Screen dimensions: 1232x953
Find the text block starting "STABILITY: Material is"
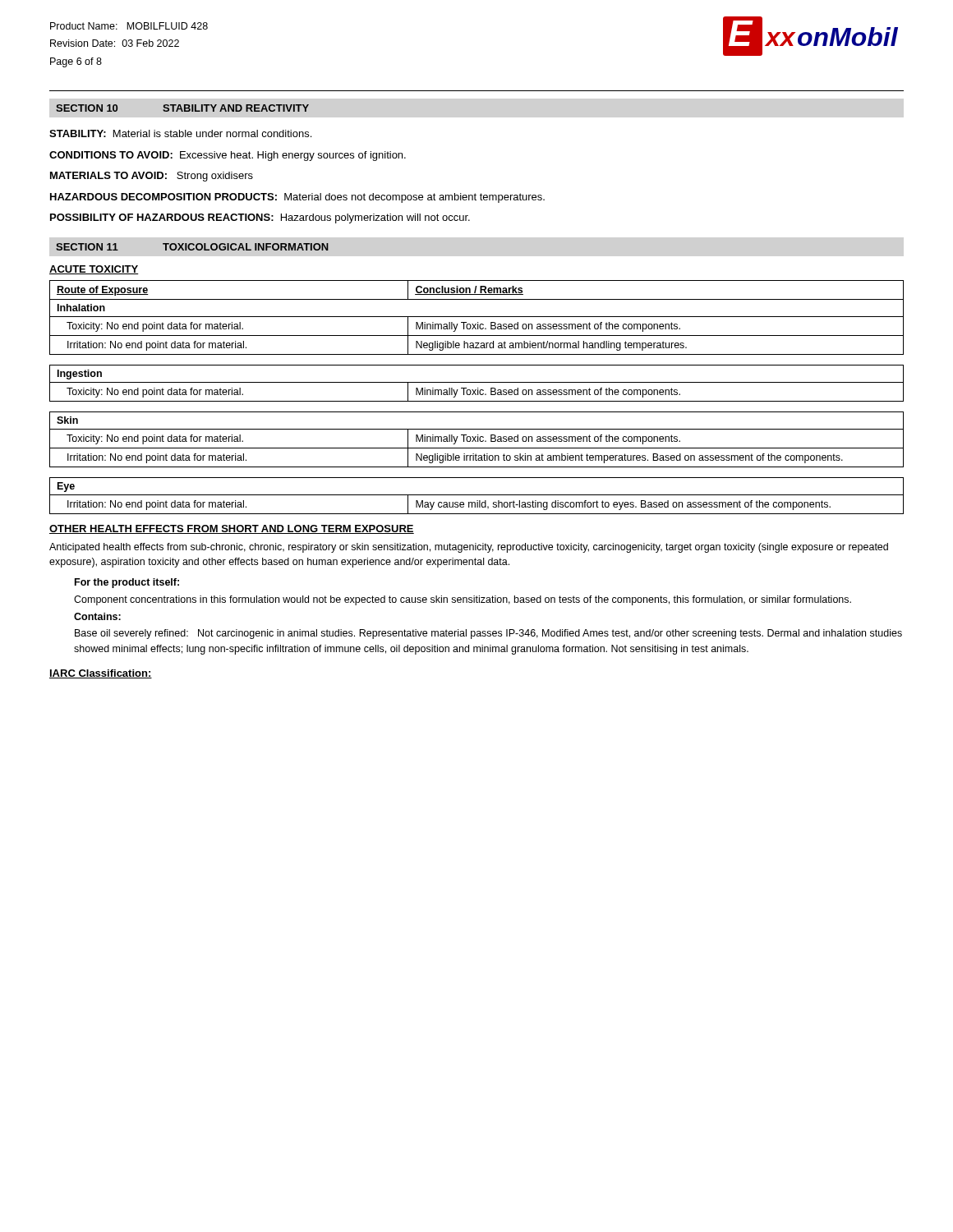[181, 133]
